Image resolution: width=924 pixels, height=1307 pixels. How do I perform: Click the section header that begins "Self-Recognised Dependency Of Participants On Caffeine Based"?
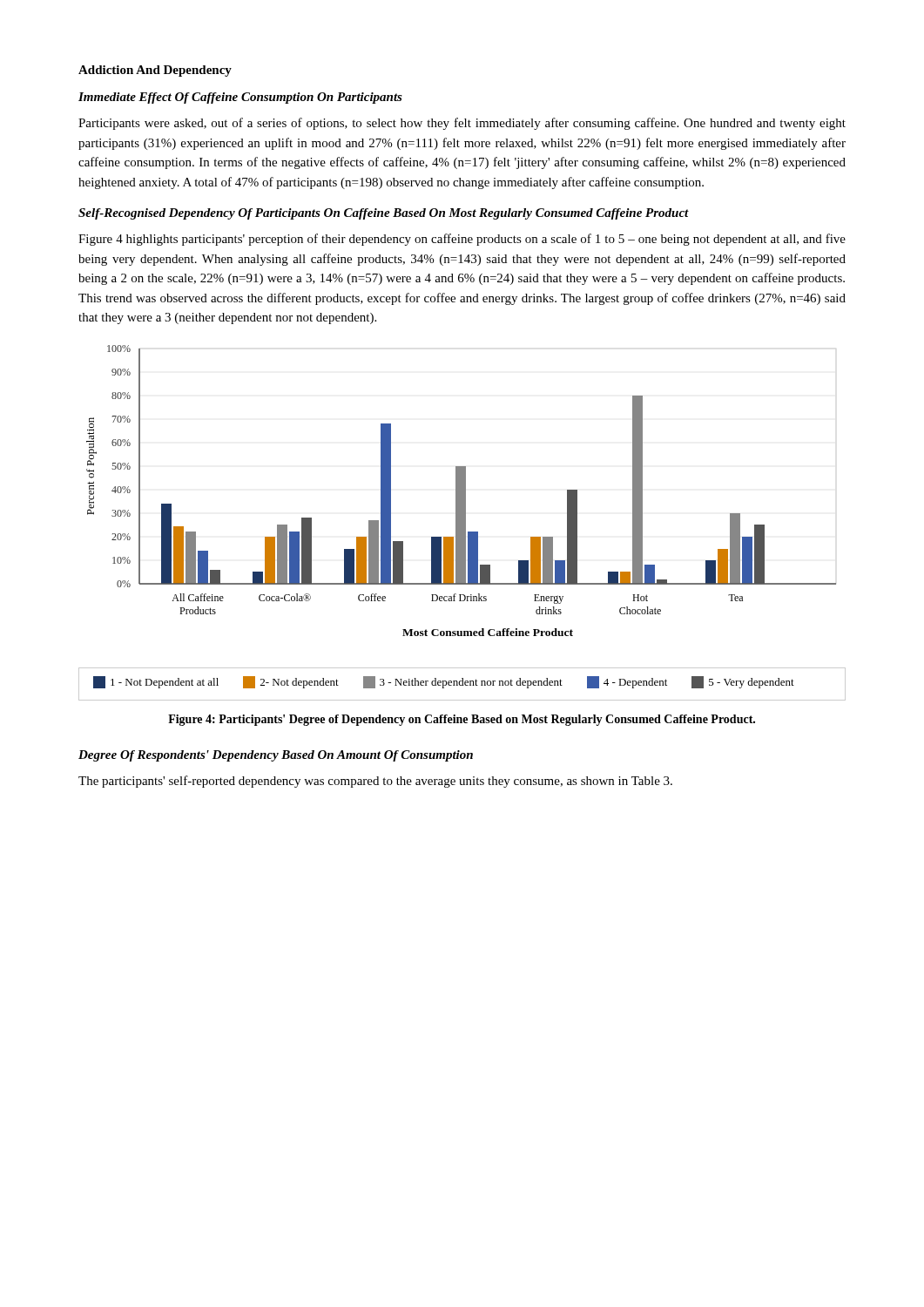click(383, 213)
